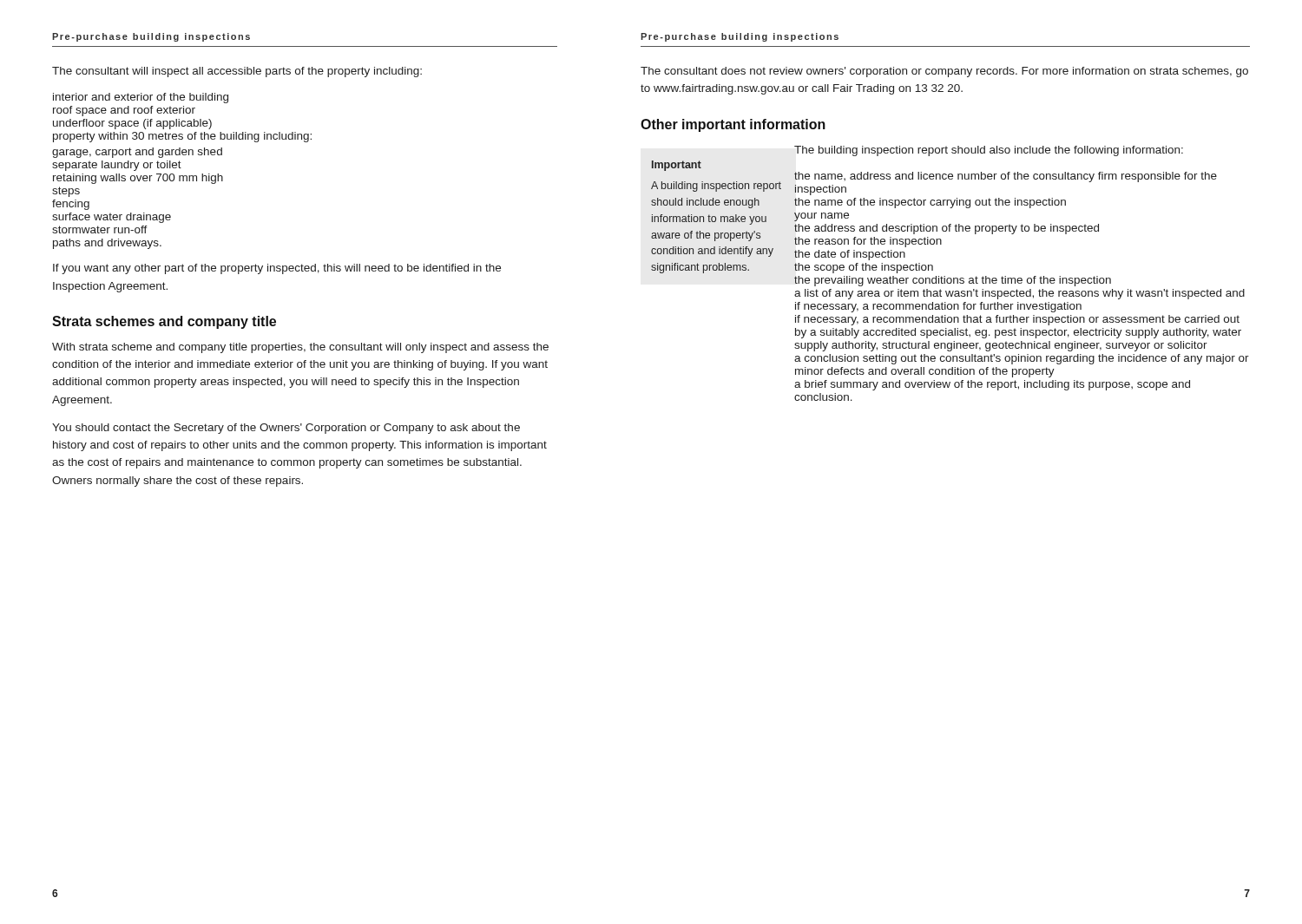This screenshot has height=924, width=1302.
Task: Navigate to the text starting "the prevailing weather conditions"
Action: 1022,280
